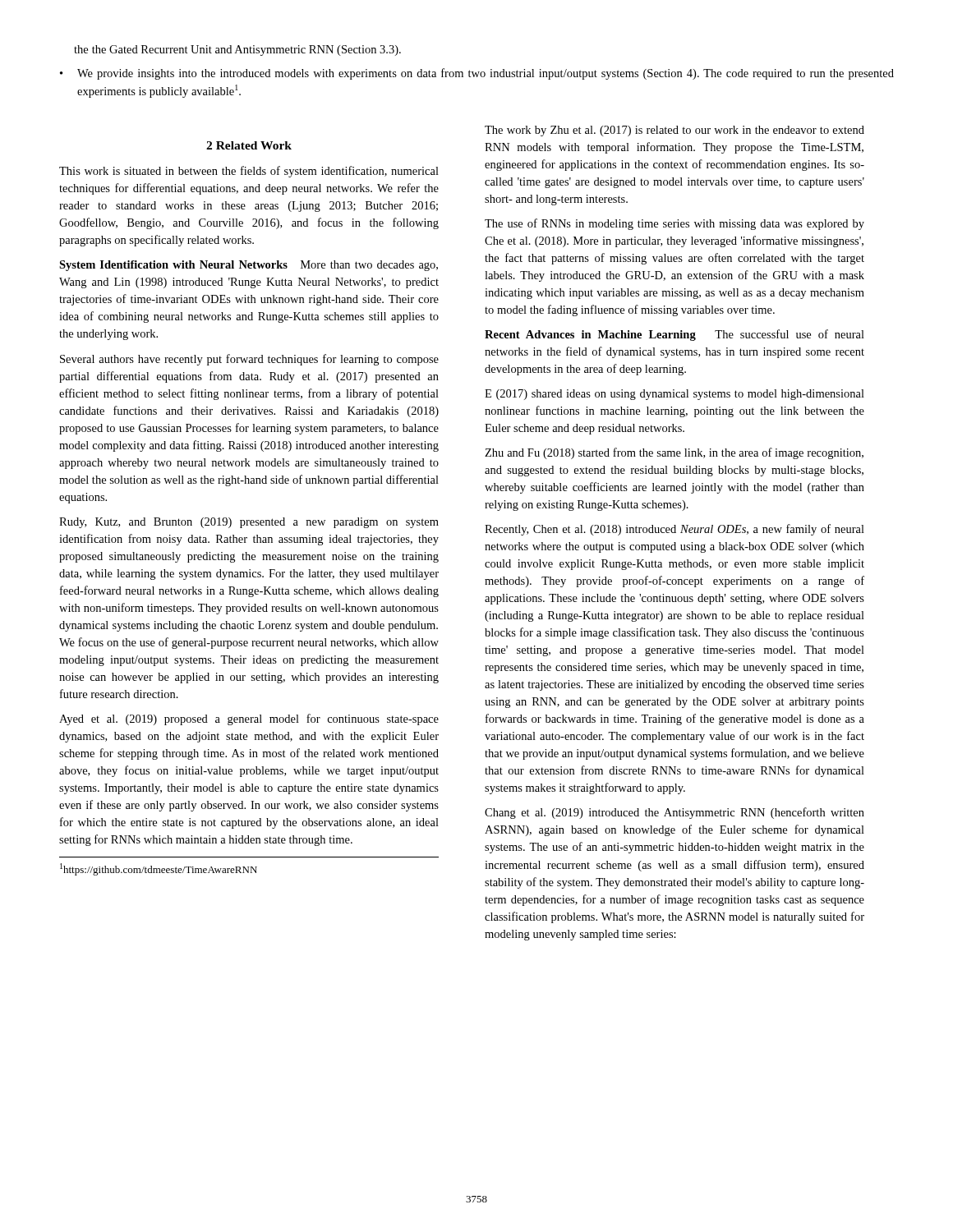The height and width of the screenshot is (1232, 953).
Task: Navigate to the passage starting "Chang et al. (2019) introduced the"
Action: coord(674,874)
